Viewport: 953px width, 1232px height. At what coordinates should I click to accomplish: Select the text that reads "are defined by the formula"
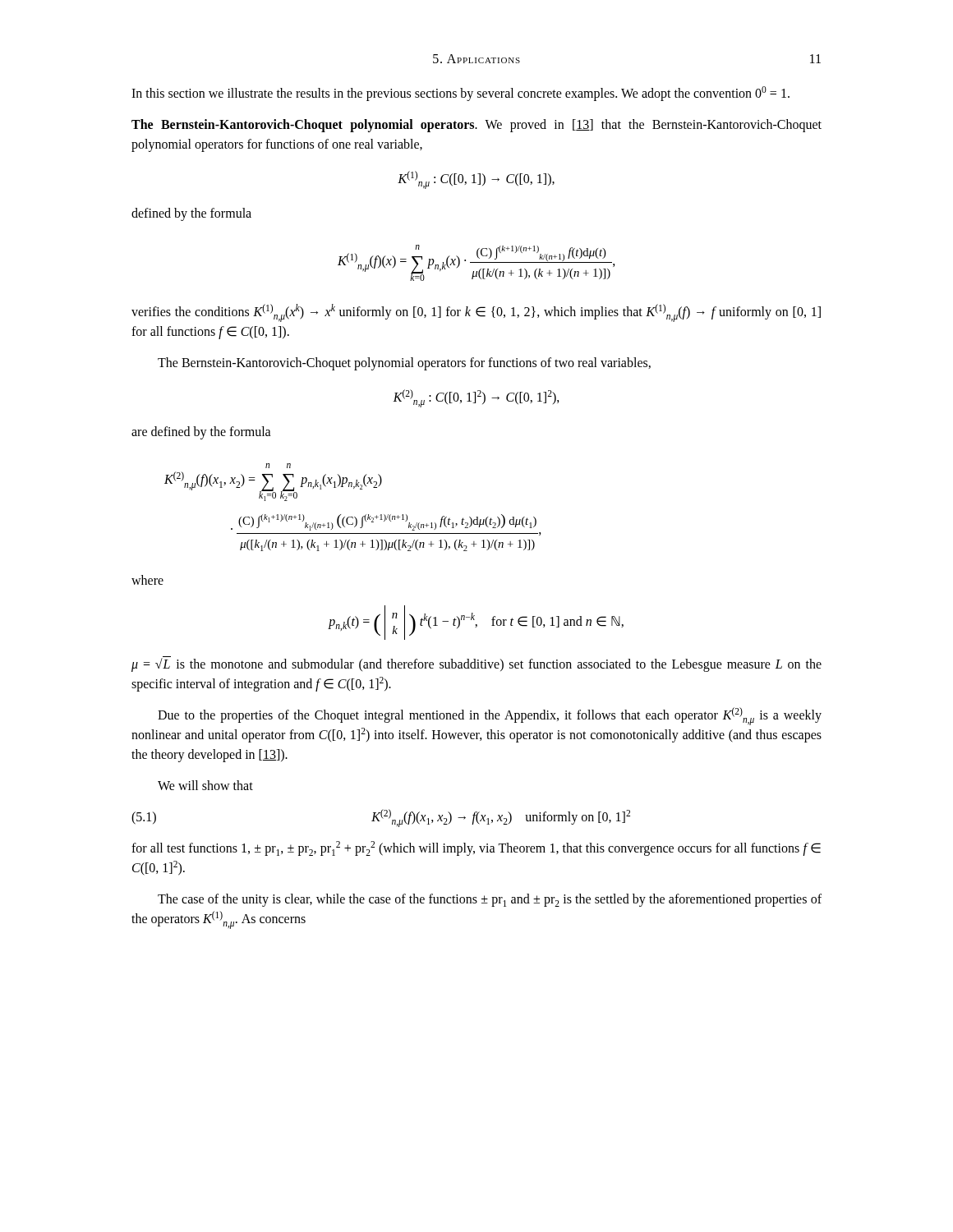click(x=201, y=431)
